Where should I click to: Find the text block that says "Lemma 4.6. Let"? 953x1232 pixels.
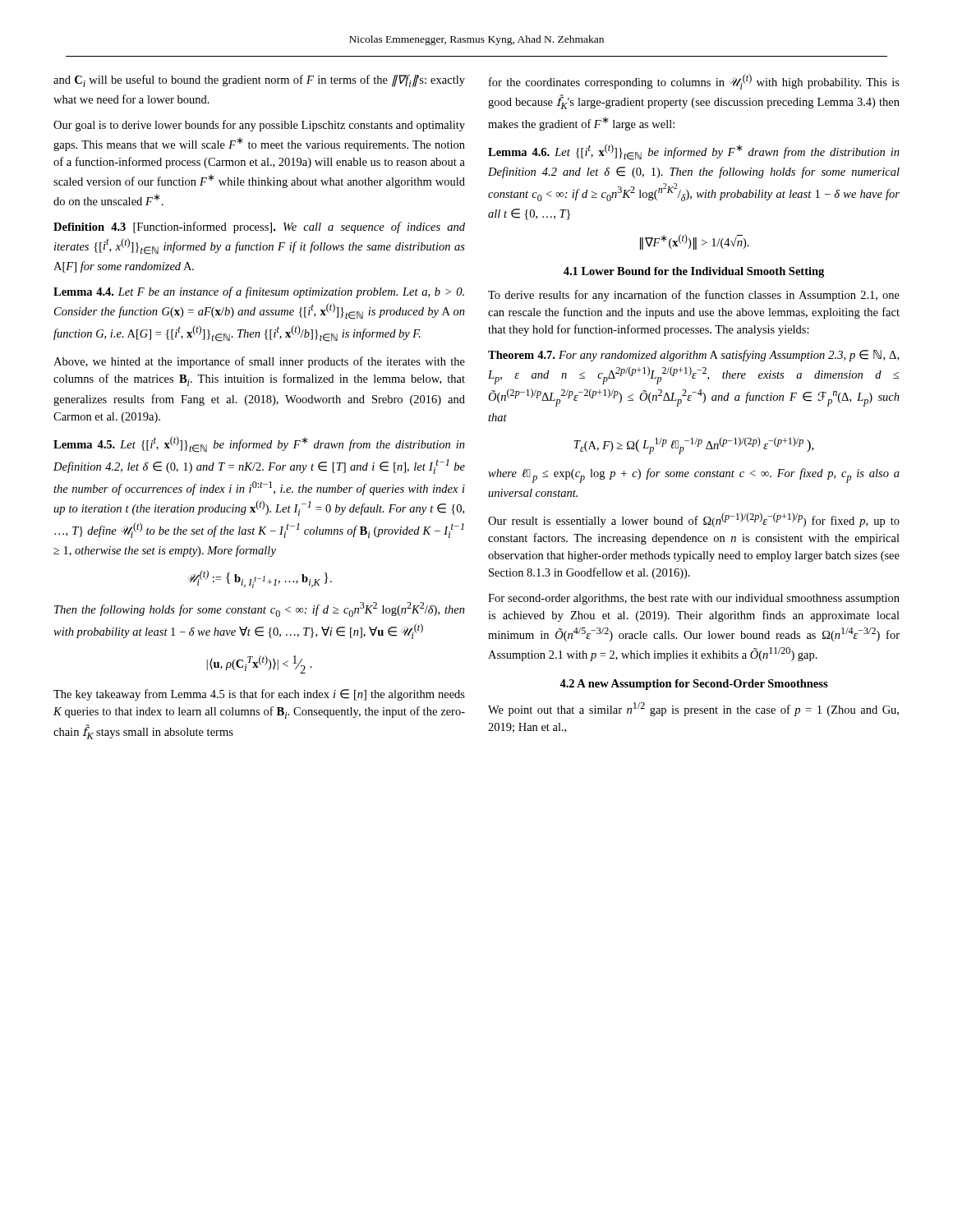tap(694, 182)
